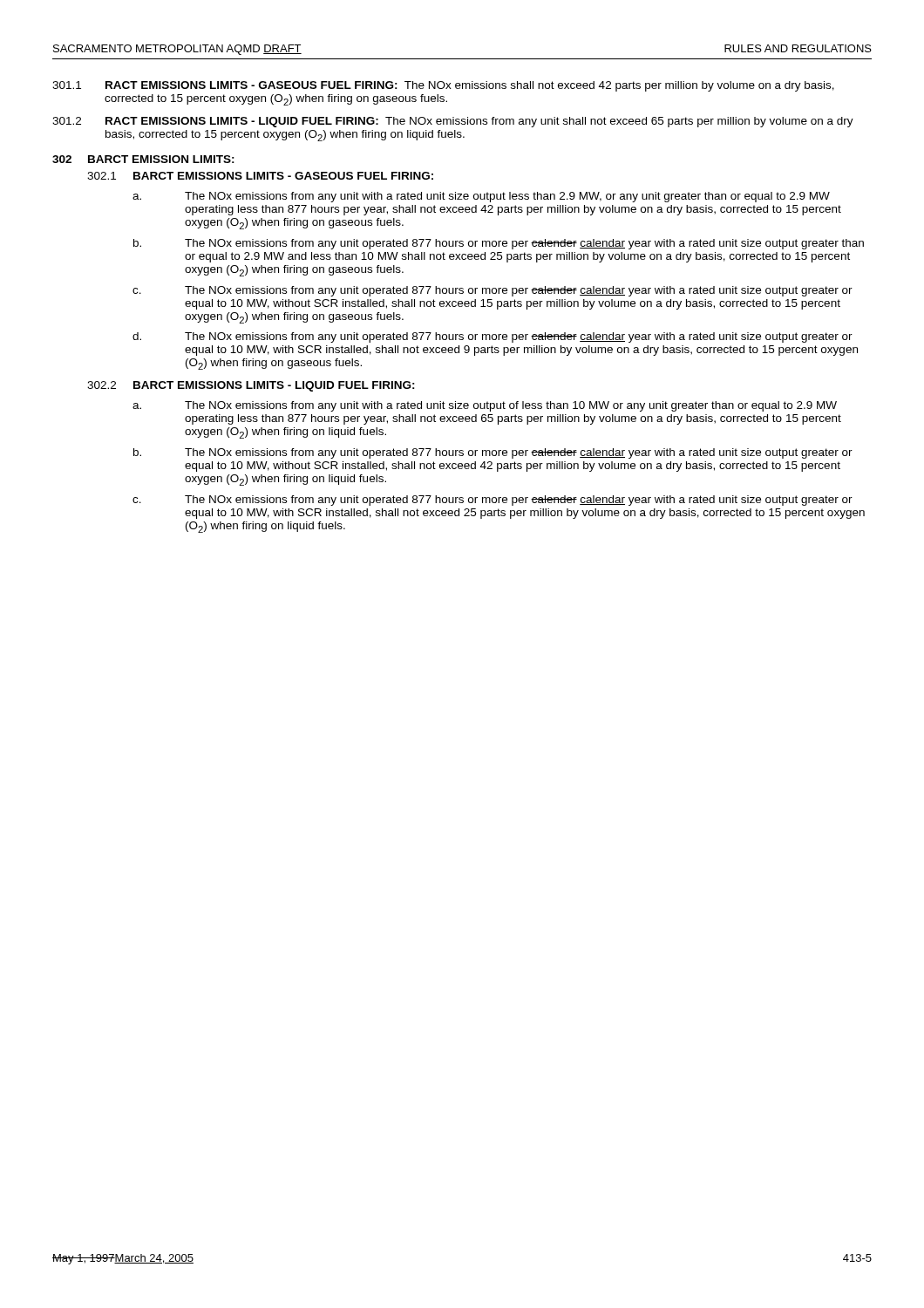This screenshot has width=924, height=1308.
Task: Click the passage that begins "d. The NOx emissions"
Action: 502,351
